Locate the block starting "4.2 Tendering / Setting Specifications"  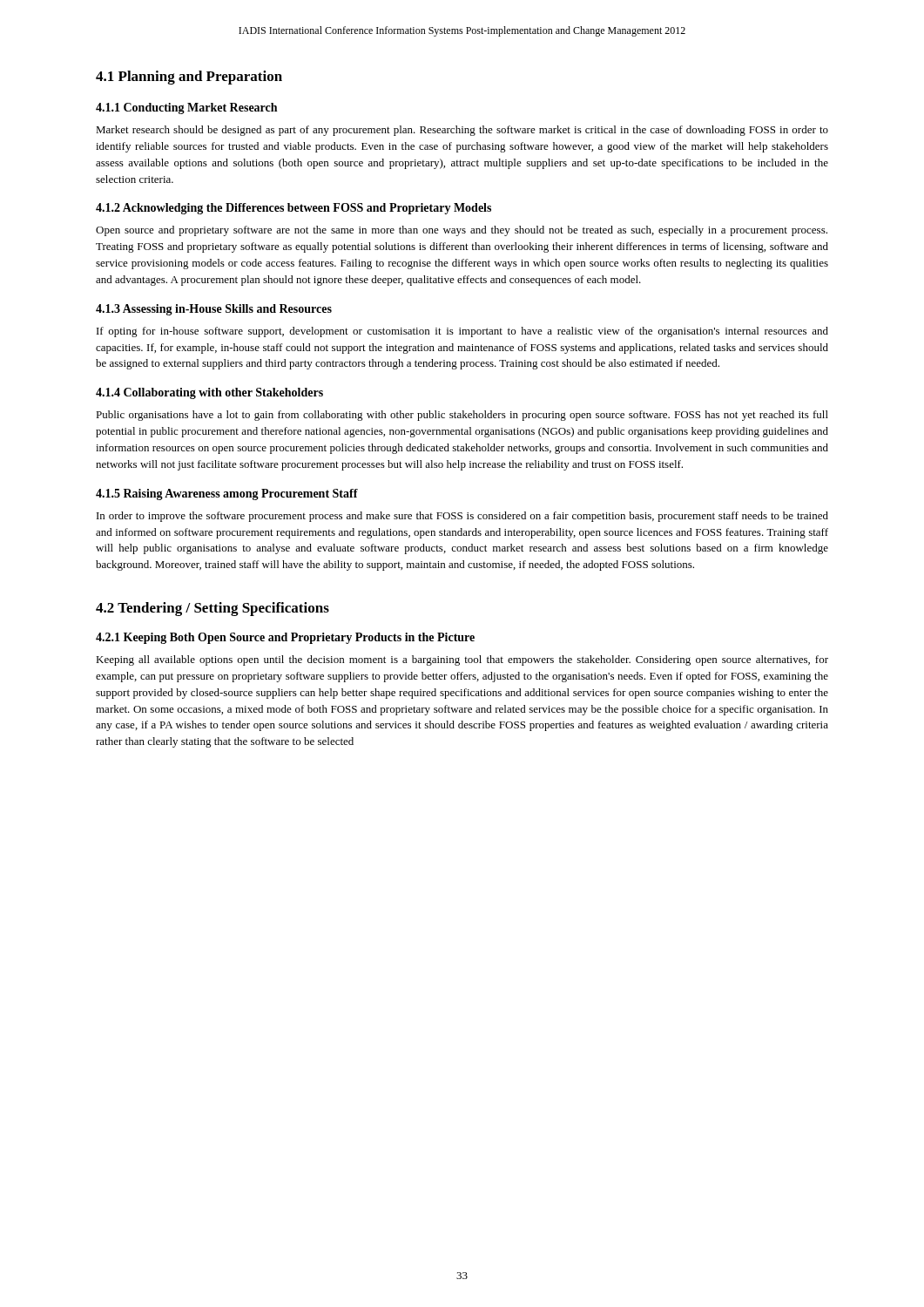[x=212, y=608]
